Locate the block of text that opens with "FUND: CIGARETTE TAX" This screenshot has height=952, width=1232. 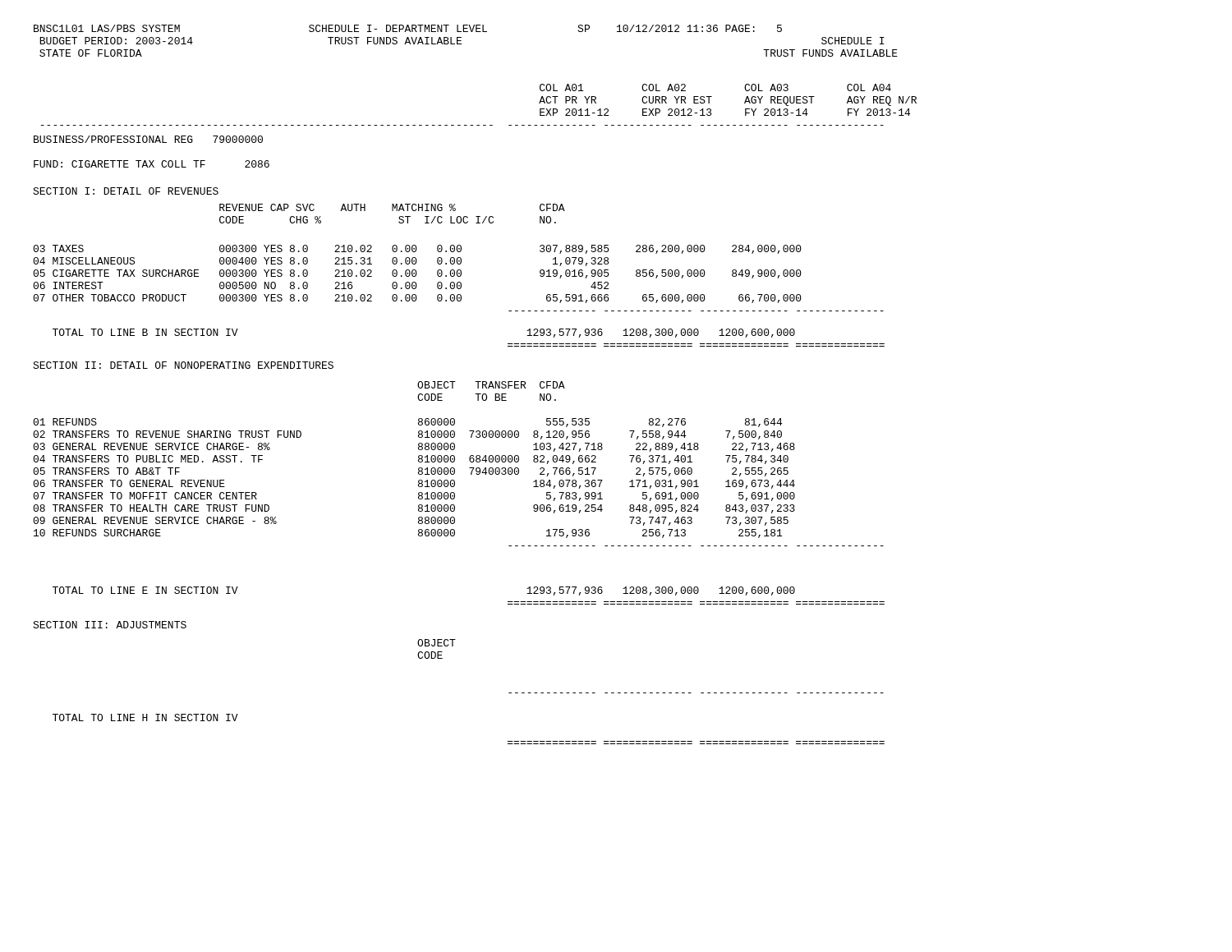click(151, 165)
